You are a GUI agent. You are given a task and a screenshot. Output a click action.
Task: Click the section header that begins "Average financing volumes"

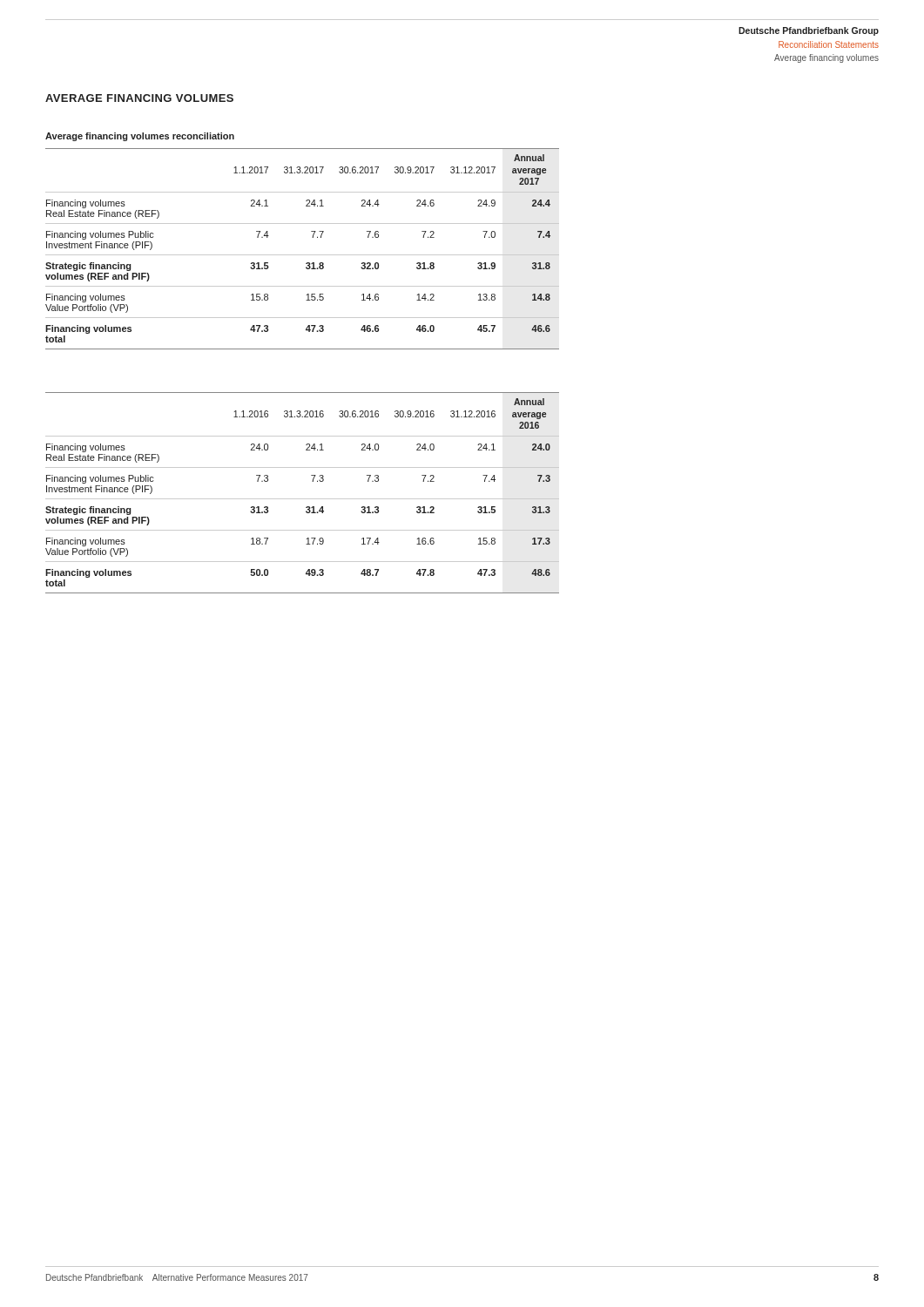pyautogui.click(x=140, y=136)
